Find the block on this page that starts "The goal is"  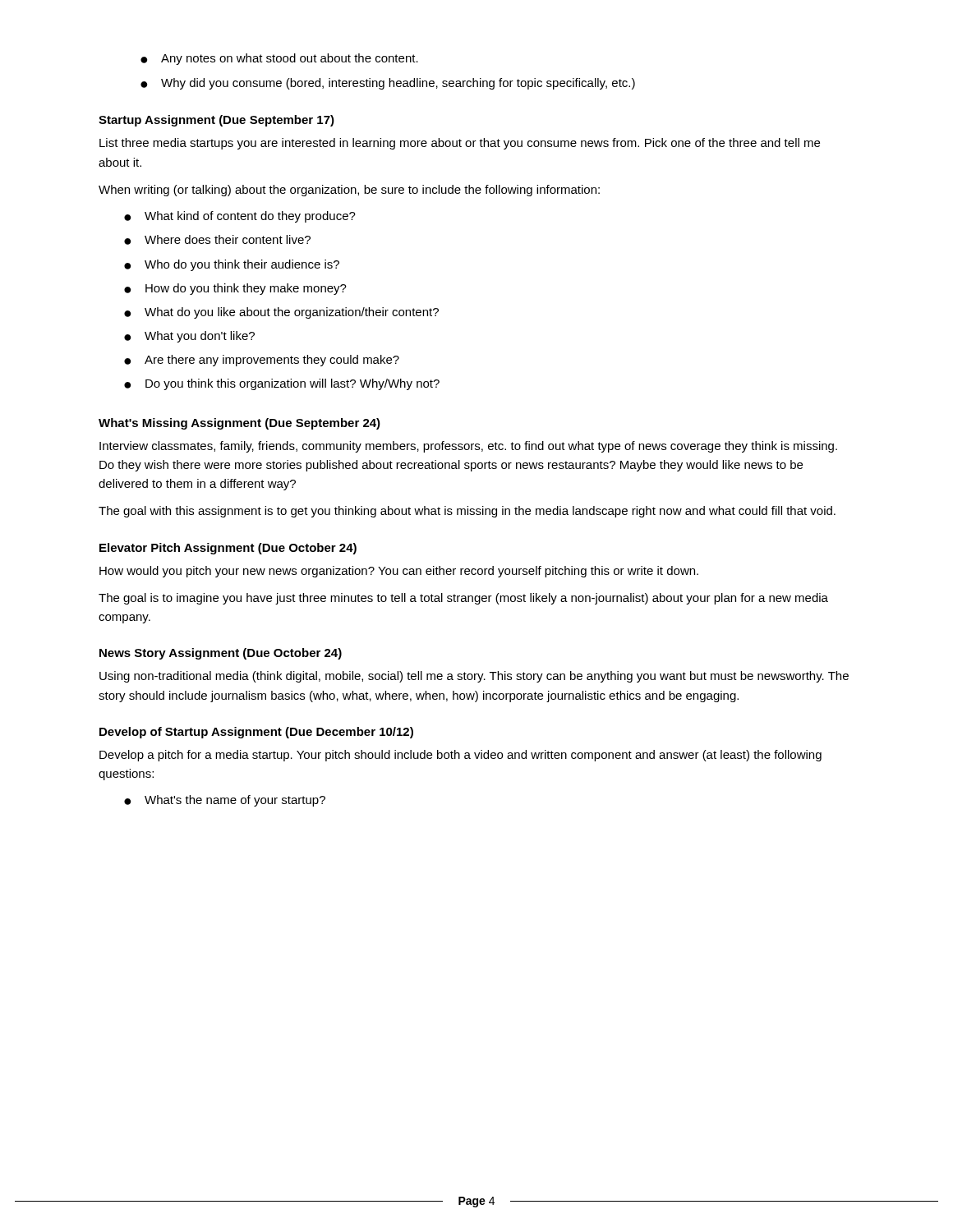[x=463, y=607]
